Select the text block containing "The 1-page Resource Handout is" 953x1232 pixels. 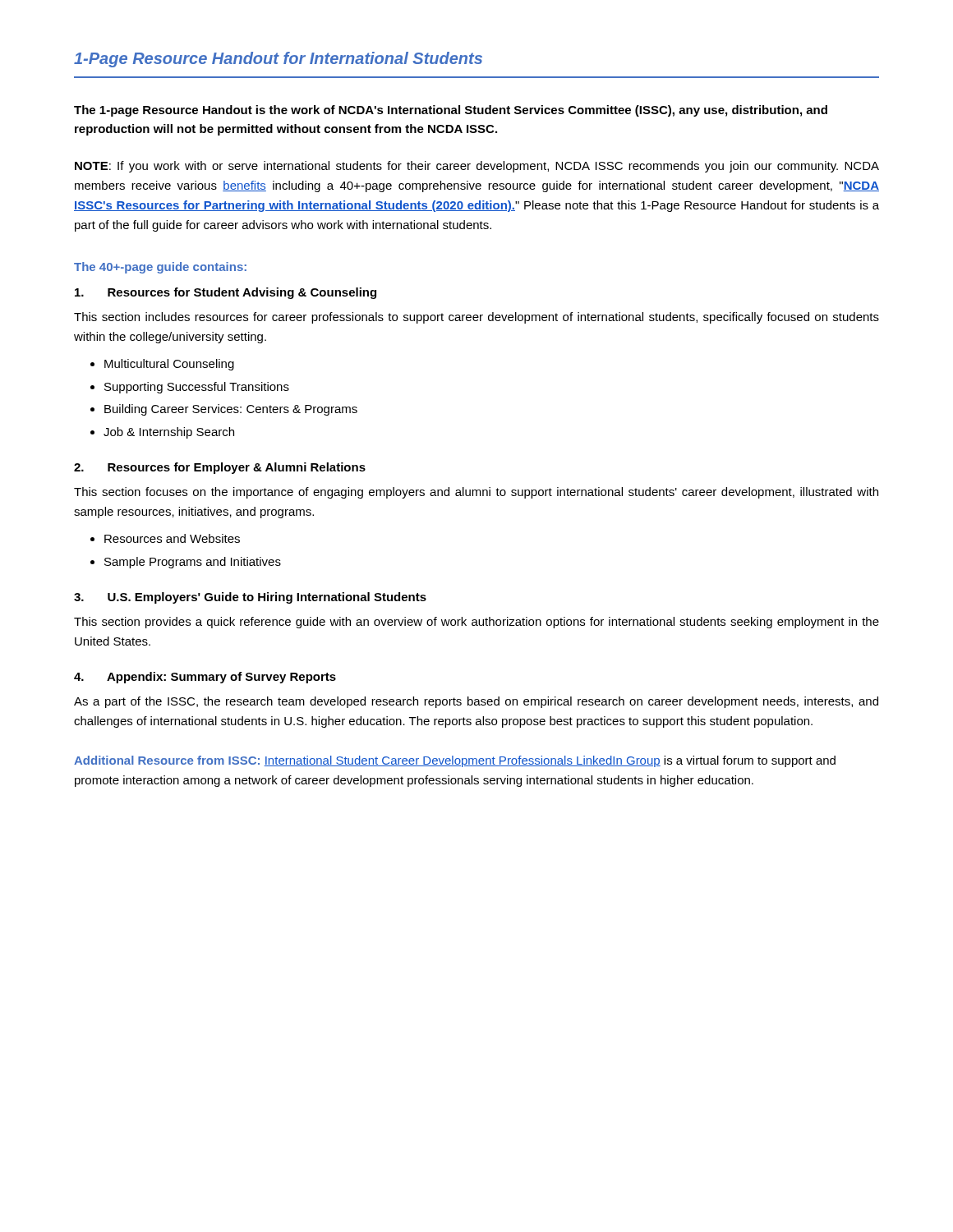(x=451, y=119)
